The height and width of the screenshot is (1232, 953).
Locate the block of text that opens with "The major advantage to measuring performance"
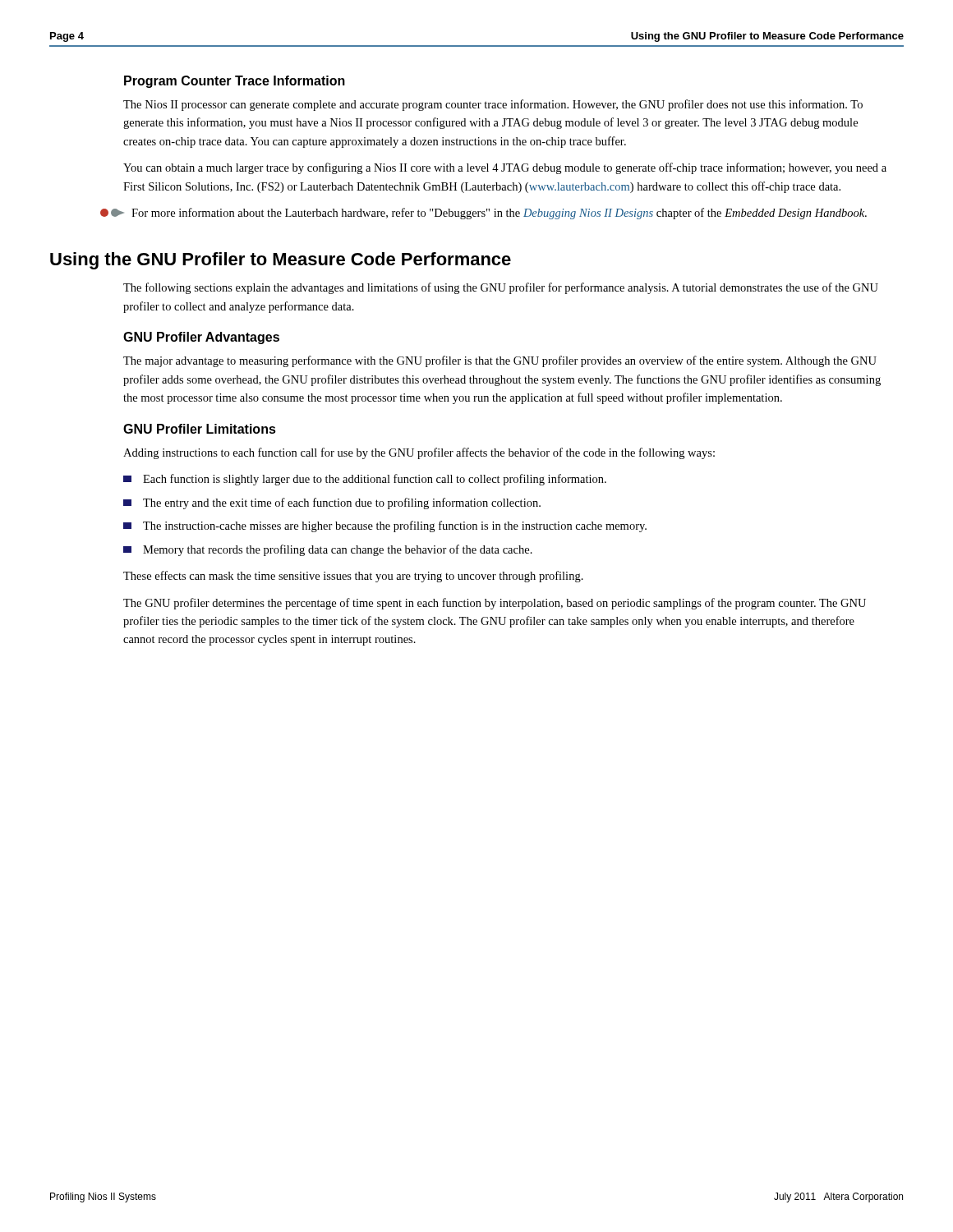coord(502,379)
